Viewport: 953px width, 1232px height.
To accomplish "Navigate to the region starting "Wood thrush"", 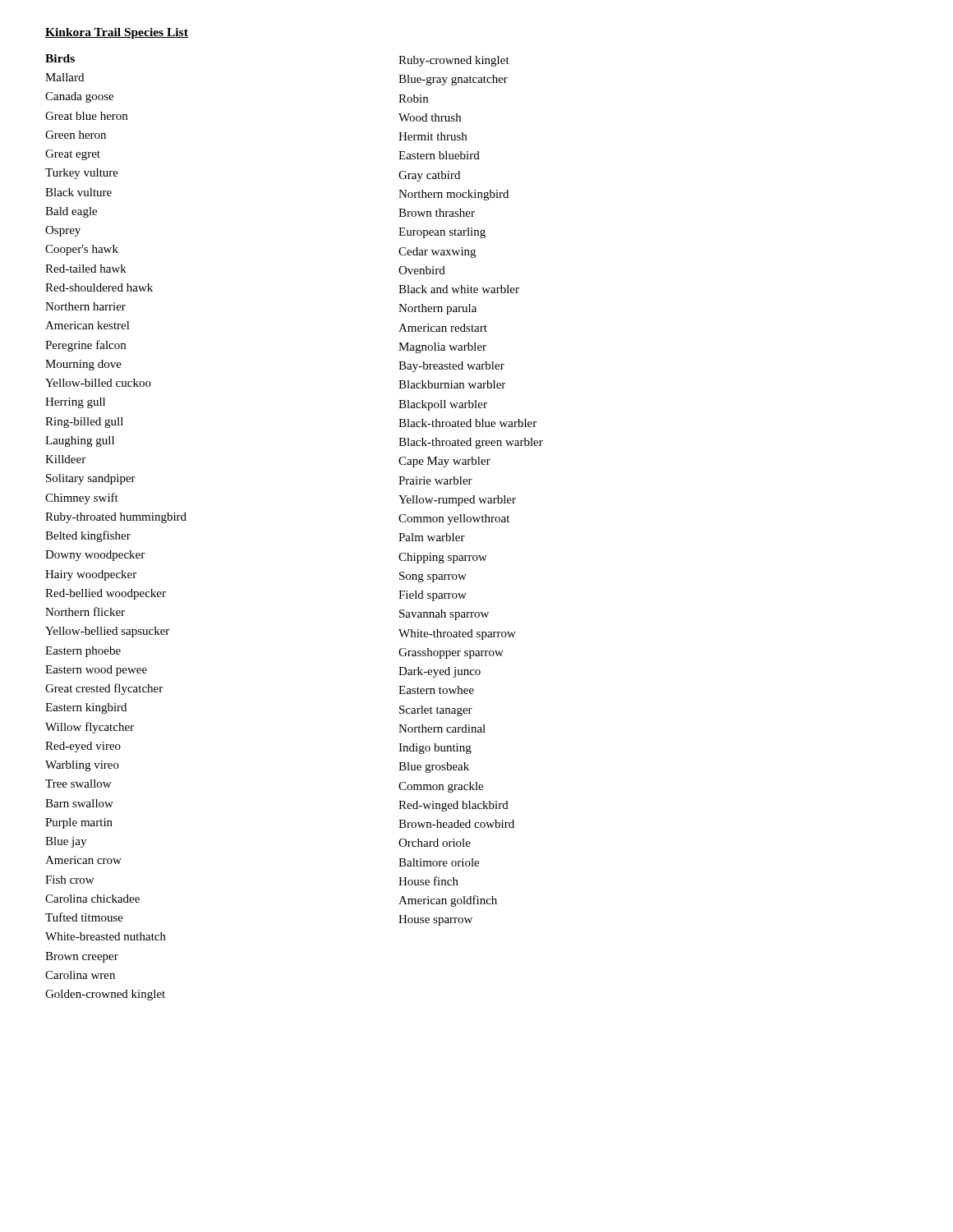I will (x=430, y=117).
